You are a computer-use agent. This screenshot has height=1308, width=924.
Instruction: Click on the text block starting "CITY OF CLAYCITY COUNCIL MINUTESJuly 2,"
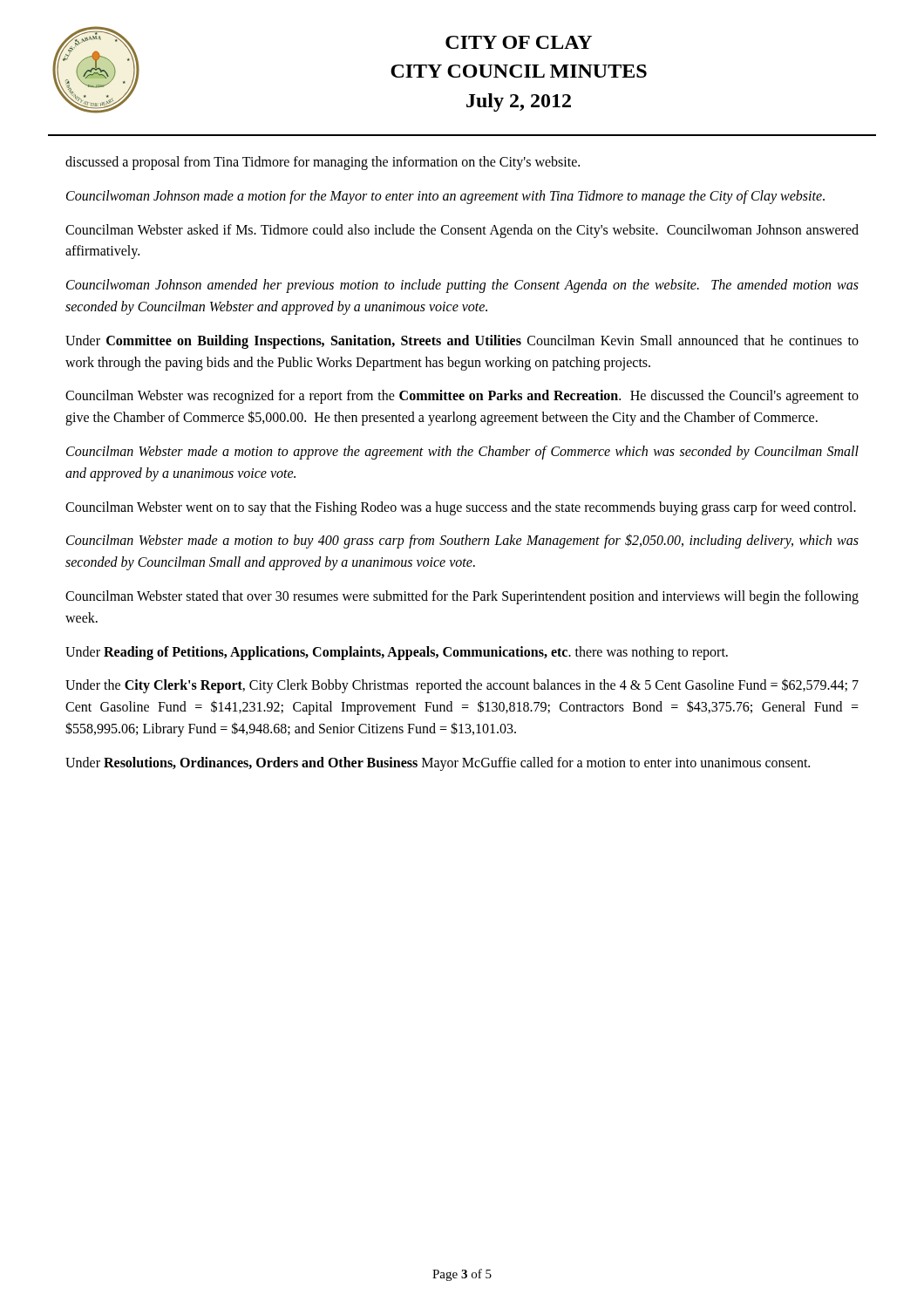(519, 72)
